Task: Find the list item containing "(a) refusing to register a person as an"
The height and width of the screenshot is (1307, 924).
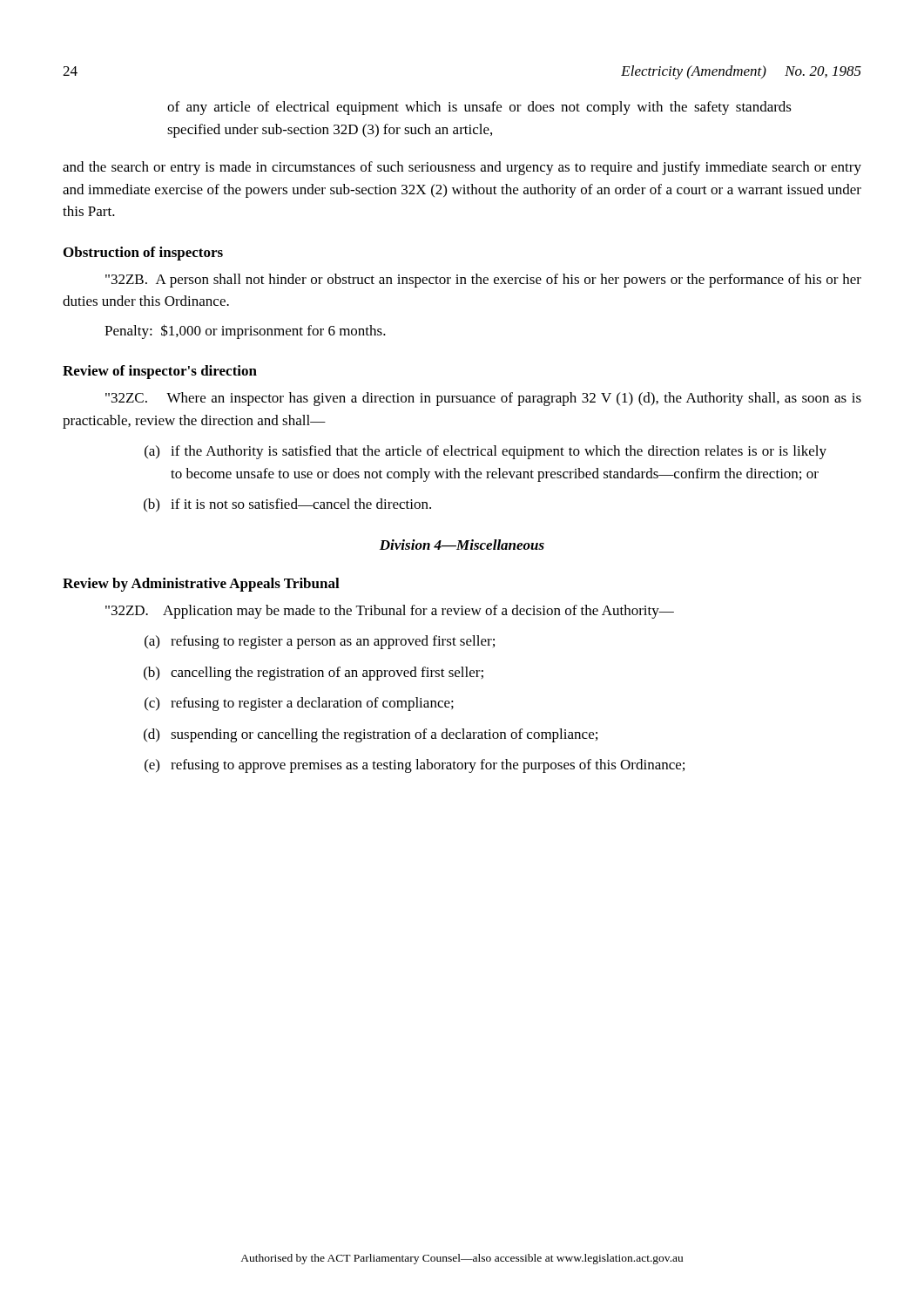Action: [x=471, y=641]
